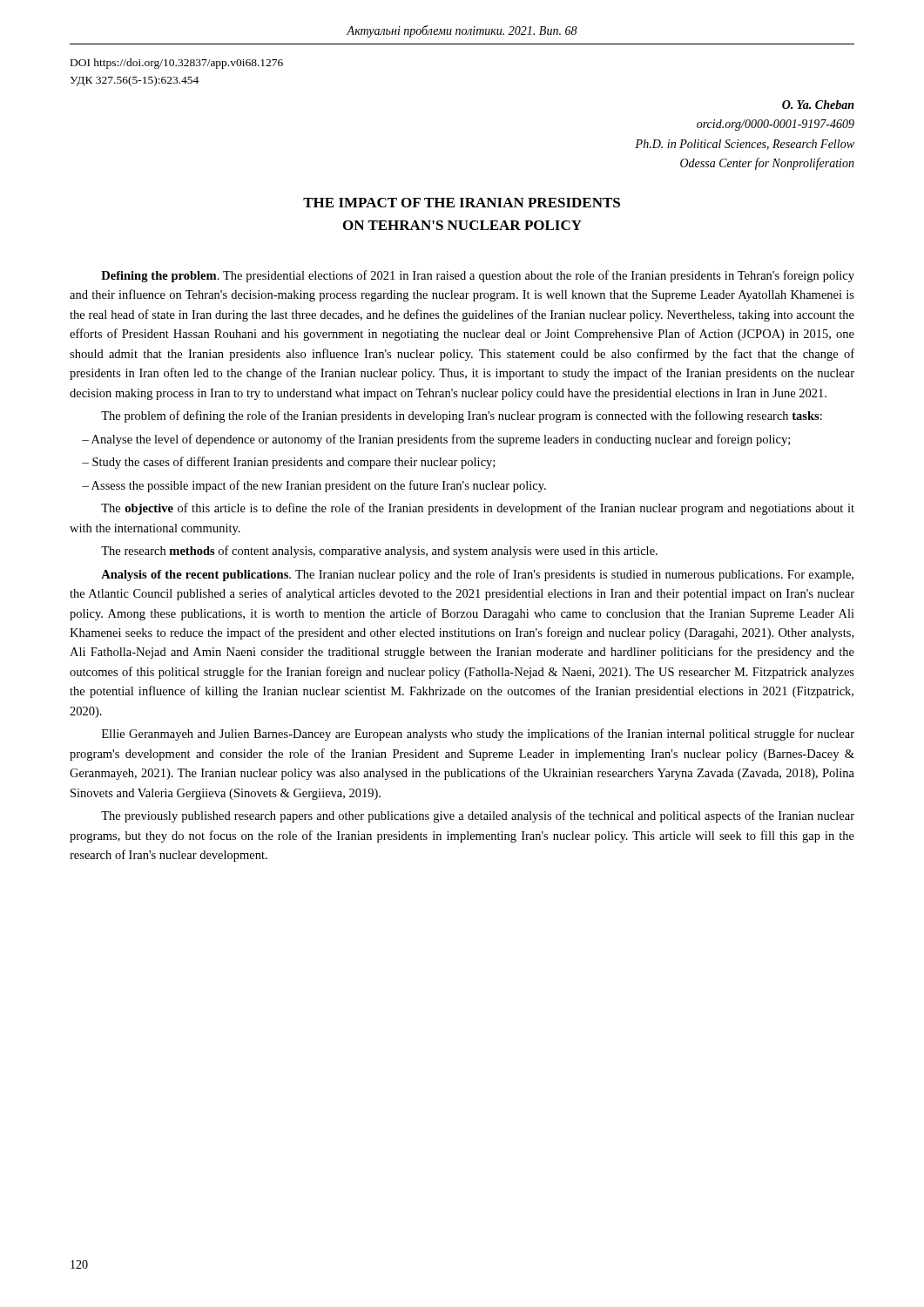Find the text that reads "DOI https://doi.org/10.32837/app.v0i68.1276 УДК 327.56(5-15):623.454"
Viewport: 924px width, 1307px height.
(x=177, y=71)
